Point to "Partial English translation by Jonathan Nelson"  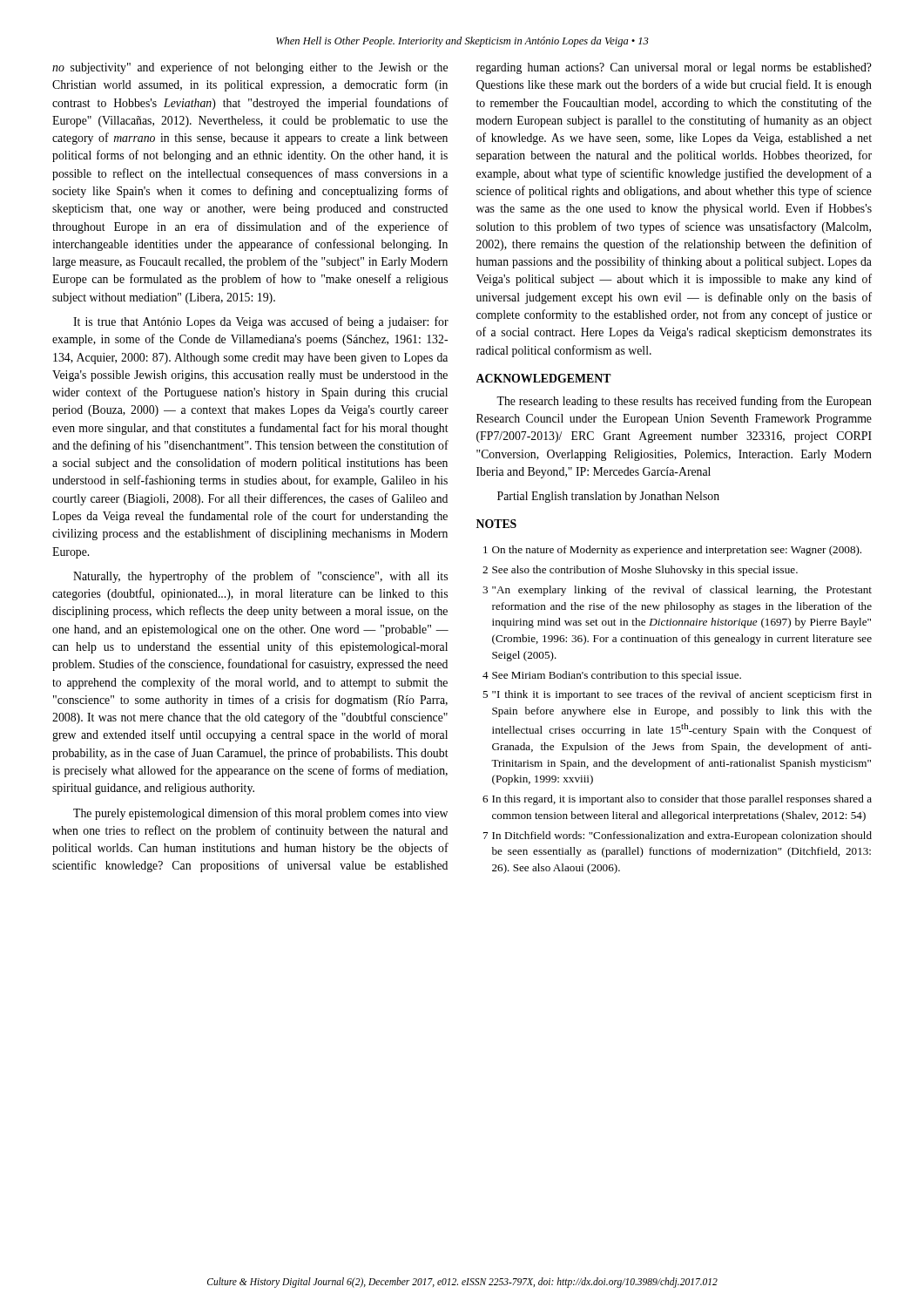tap(608, 496)
